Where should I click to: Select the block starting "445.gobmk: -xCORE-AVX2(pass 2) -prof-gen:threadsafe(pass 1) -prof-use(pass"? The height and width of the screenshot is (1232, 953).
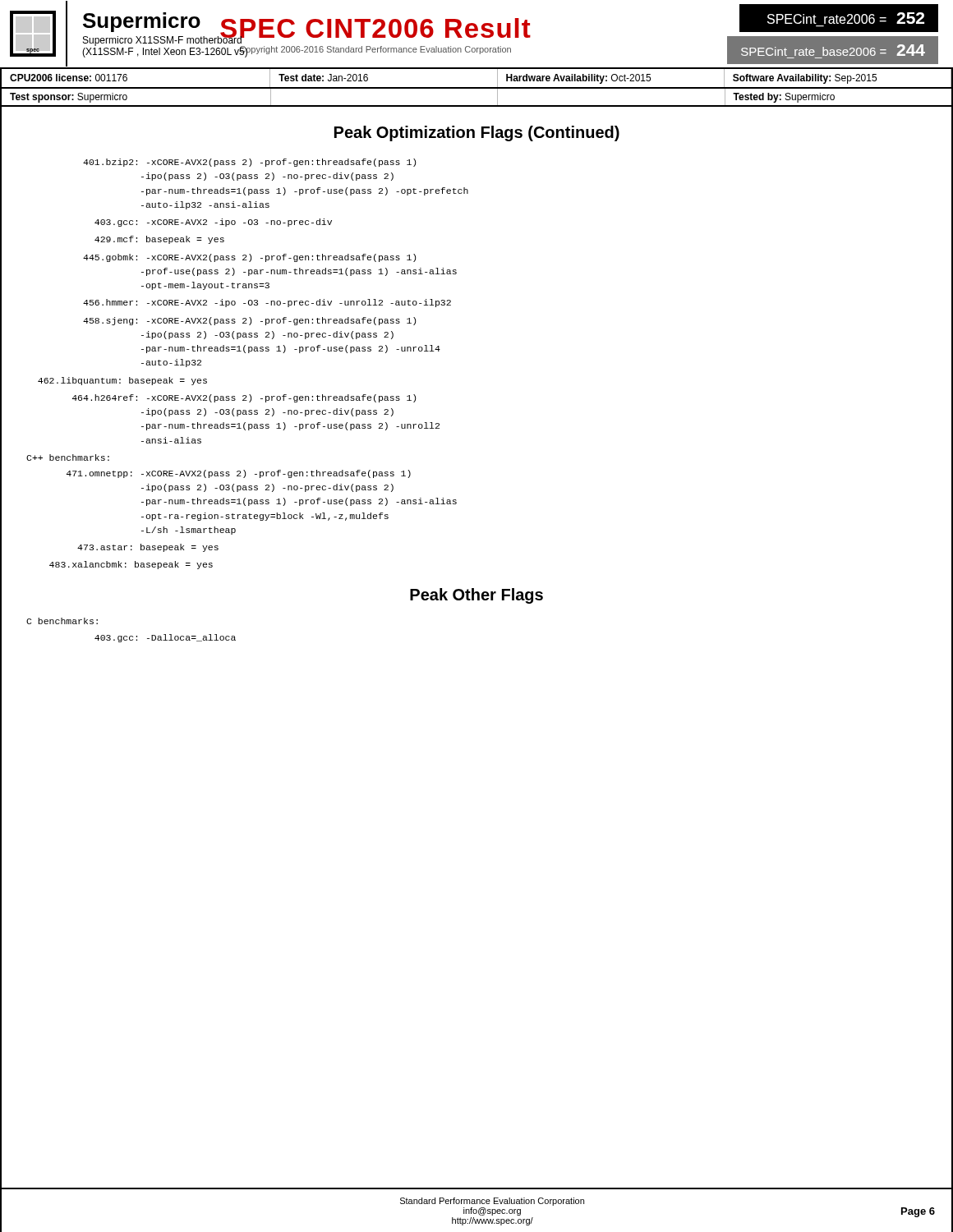pos(242,271)
